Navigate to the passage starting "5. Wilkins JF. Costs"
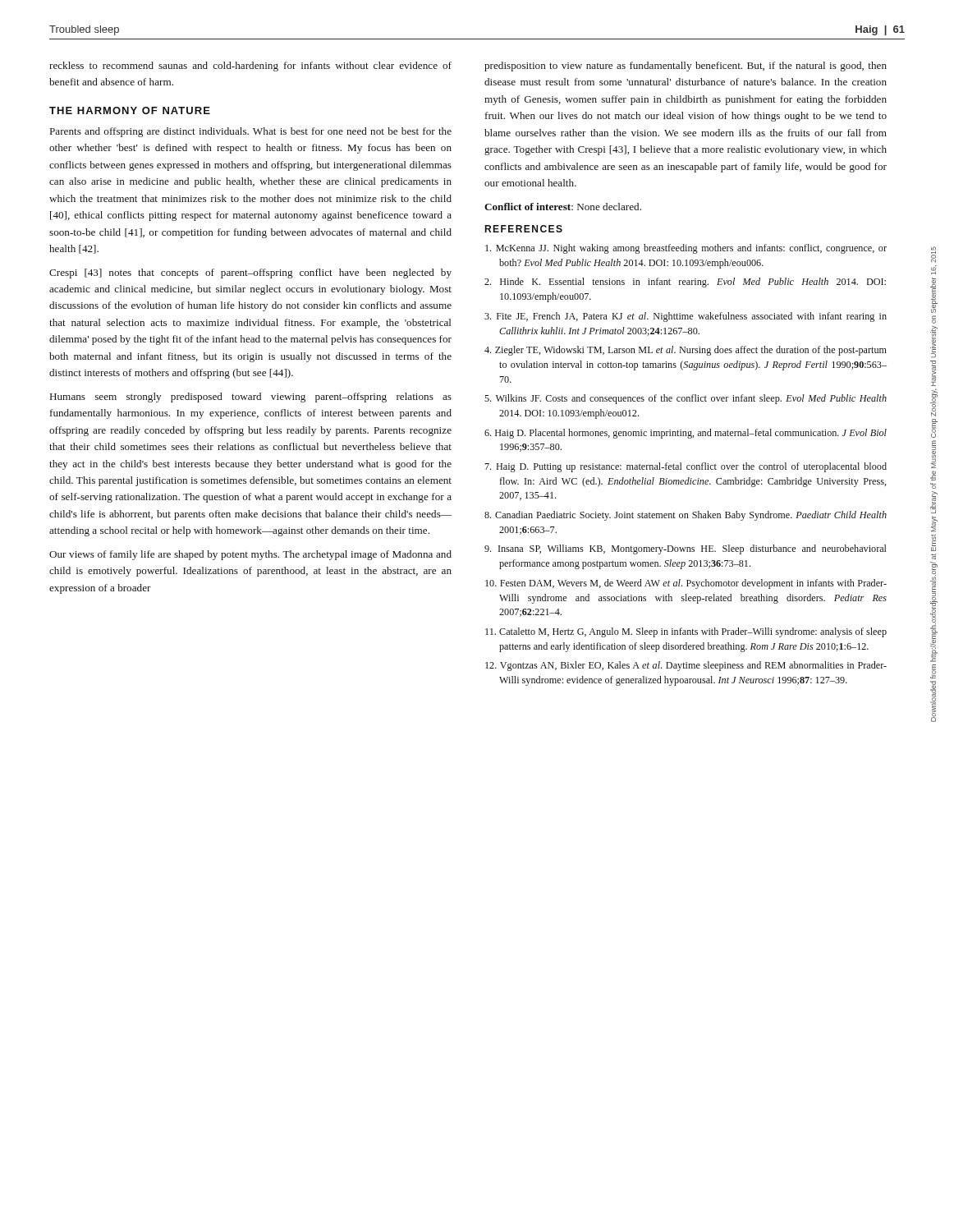This screenshot has width=954, height=1232. pos(685,407)
